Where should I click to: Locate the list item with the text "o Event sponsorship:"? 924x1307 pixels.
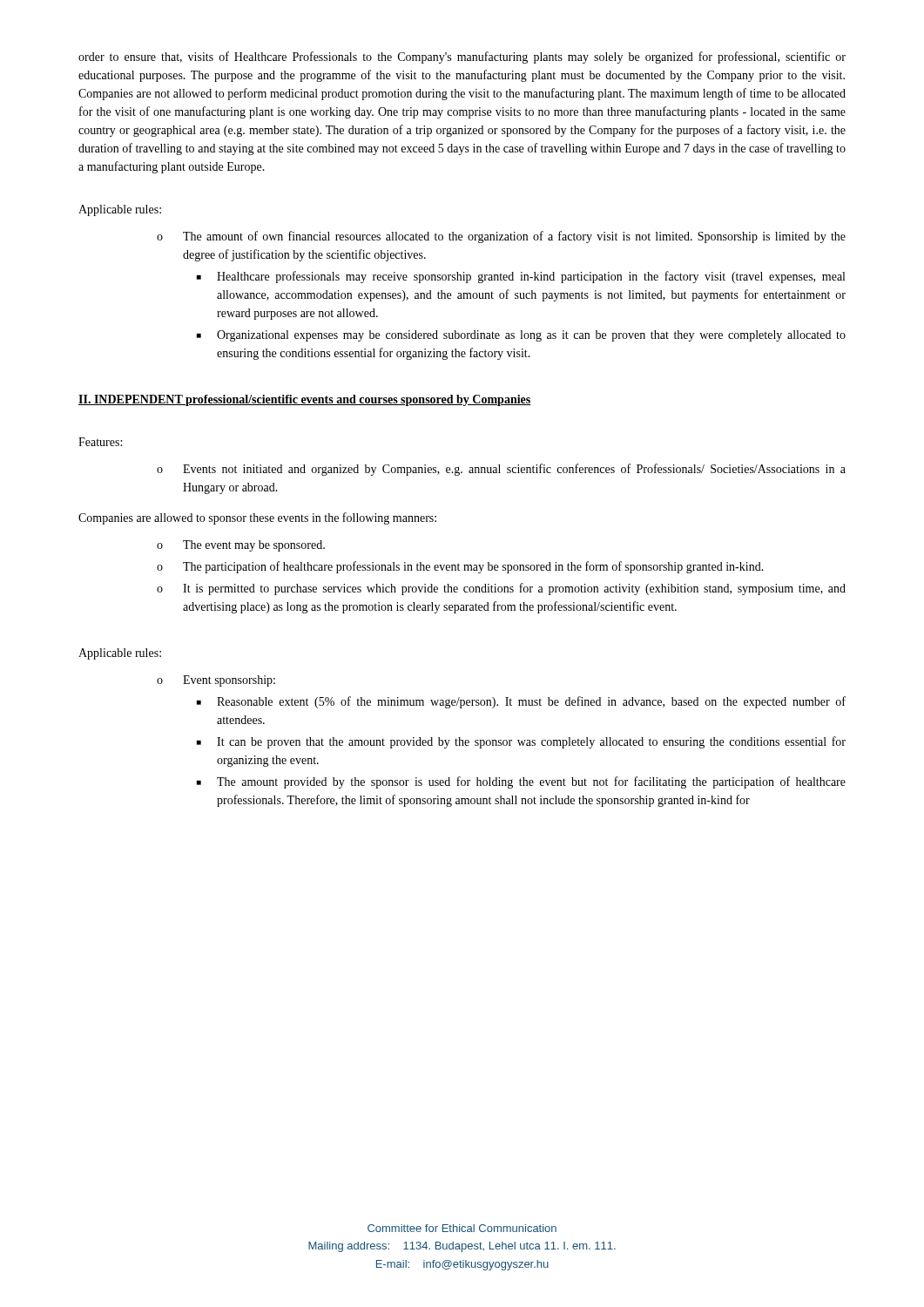(216, 681)
